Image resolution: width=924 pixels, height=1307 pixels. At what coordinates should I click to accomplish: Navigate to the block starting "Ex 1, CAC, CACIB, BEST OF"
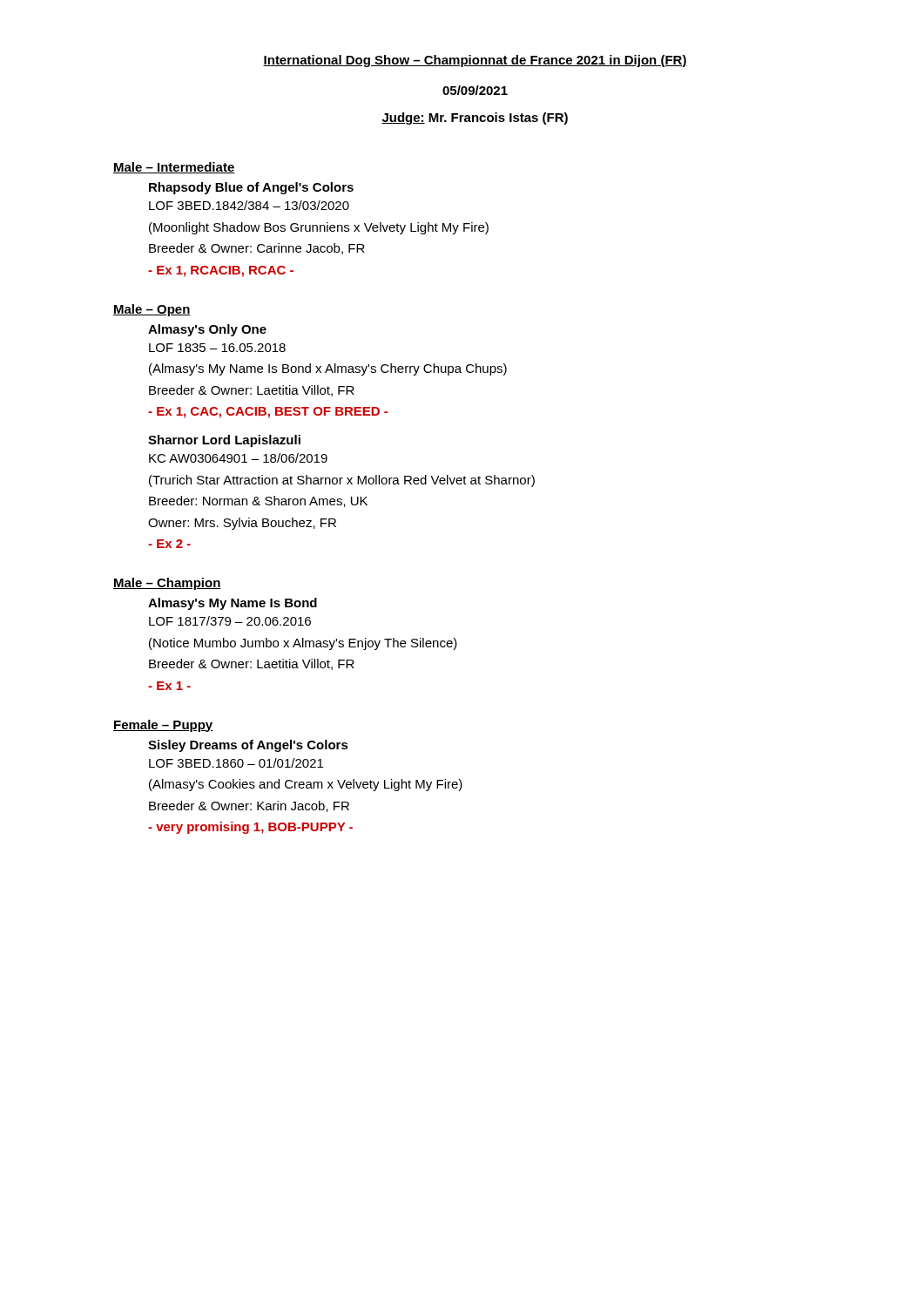coord(268,411)
